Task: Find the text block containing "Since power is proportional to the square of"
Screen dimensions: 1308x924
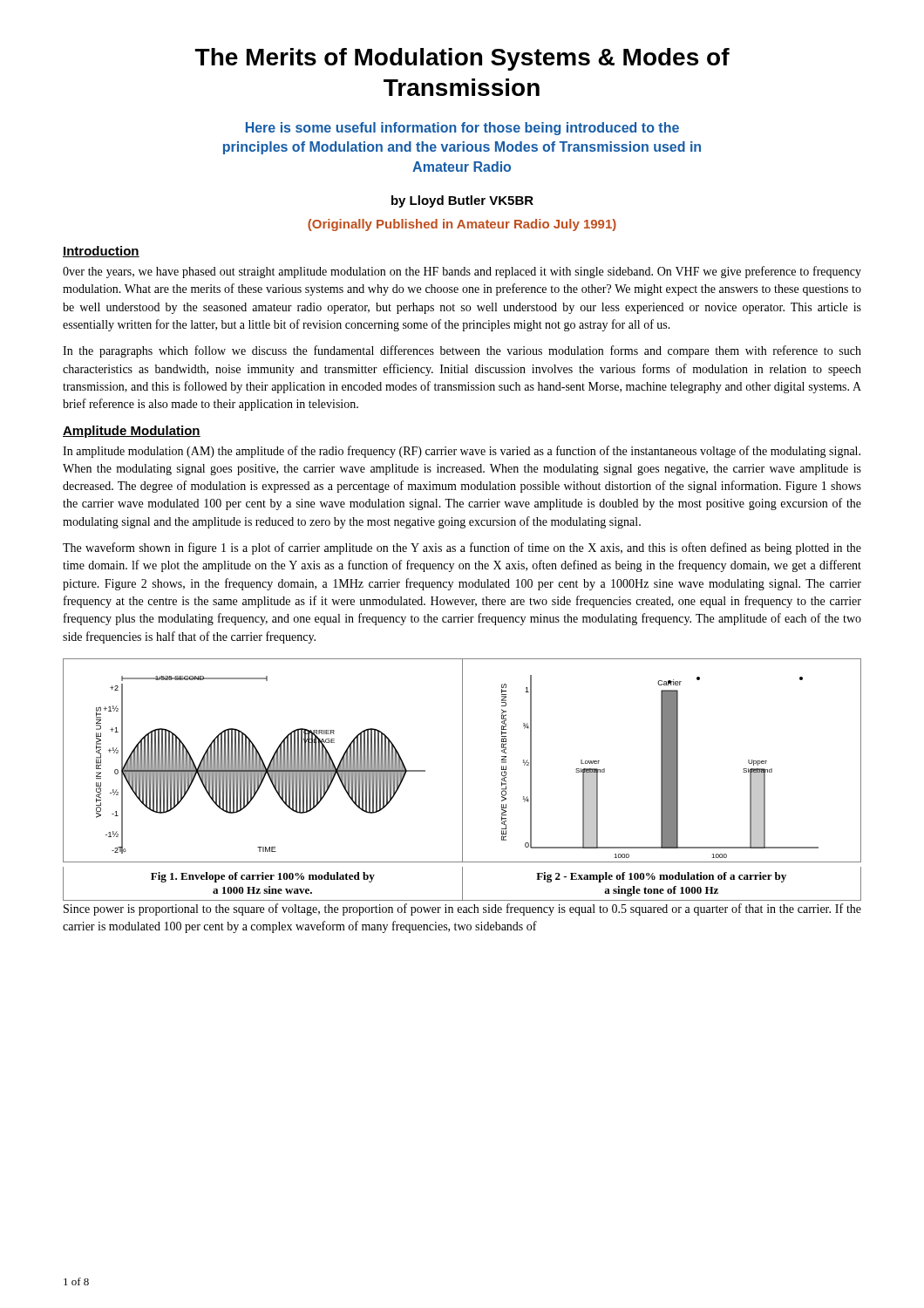Action: [462, 918]
